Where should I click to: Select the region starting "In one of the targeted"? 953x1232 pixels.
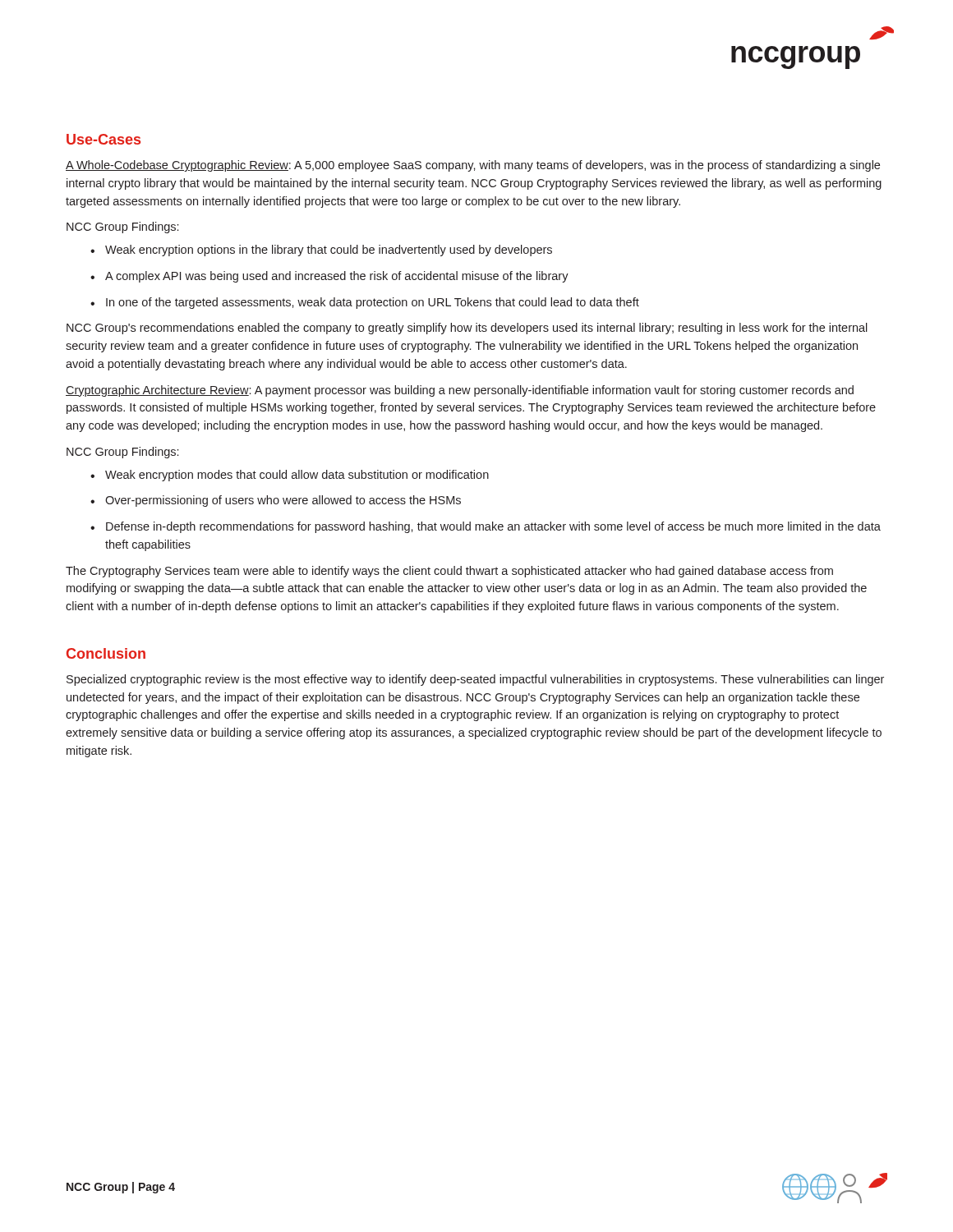click(x=476, y=303)
